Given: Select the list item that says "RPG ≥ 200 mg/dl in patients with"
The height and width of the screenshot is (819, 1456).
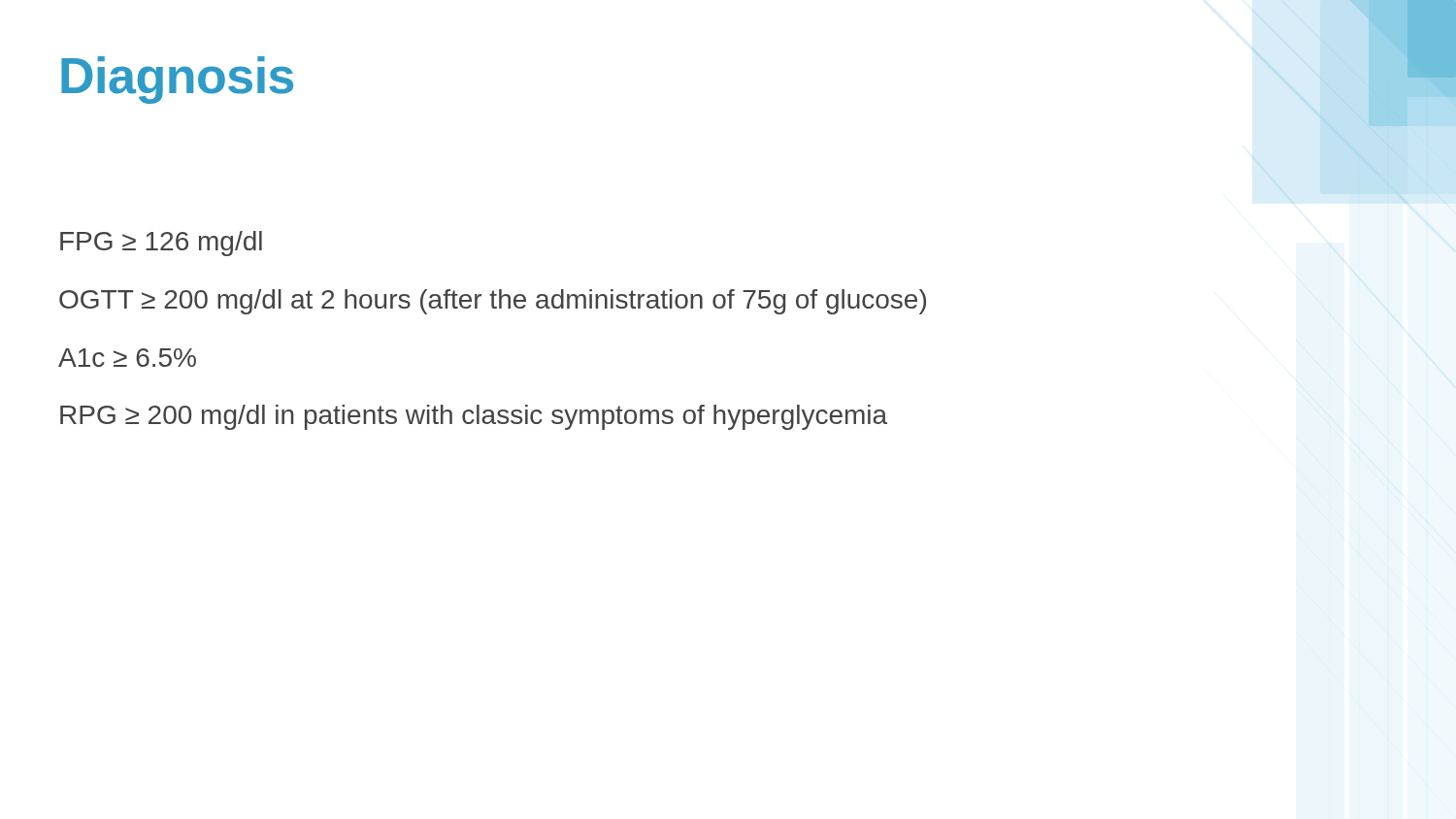Looking at the screenshot, I should (473, 415).
